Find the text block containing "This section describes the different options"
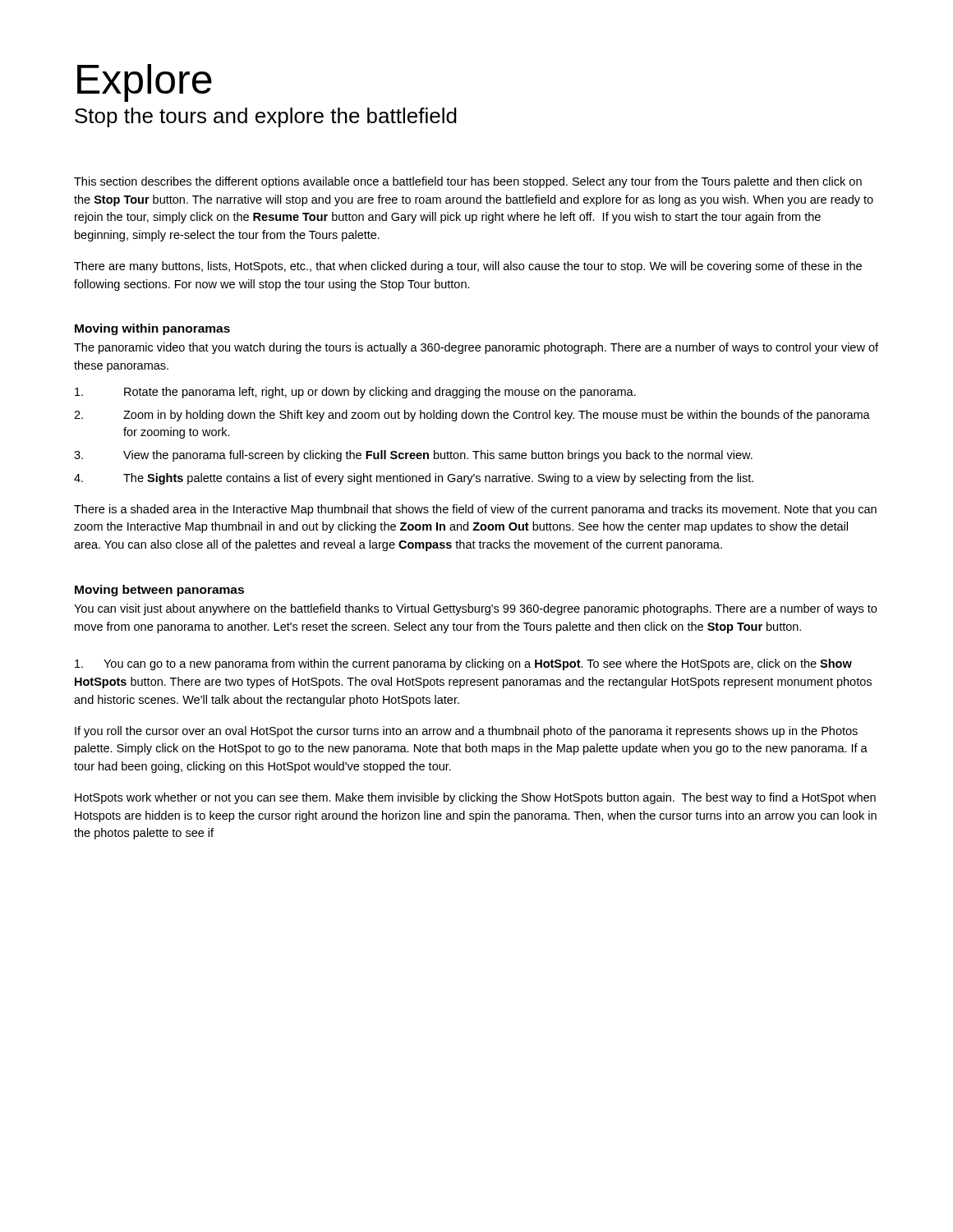The width and height of the screenshot is (953, 1232). [x=474, y=208]
